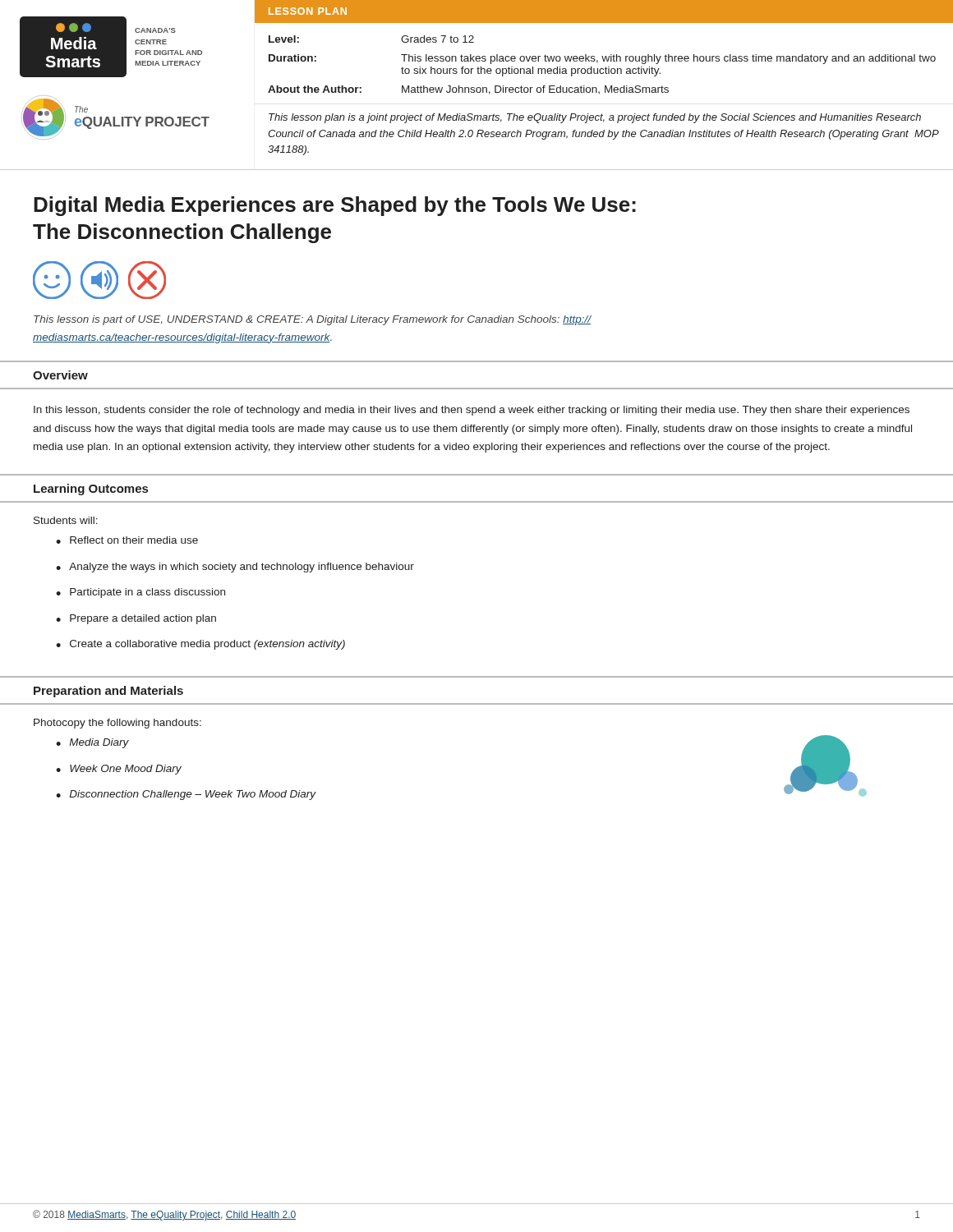Point to the element starting "• Create a collaborative media product"
Screen dimensions: 1232x953
point(201,647)
